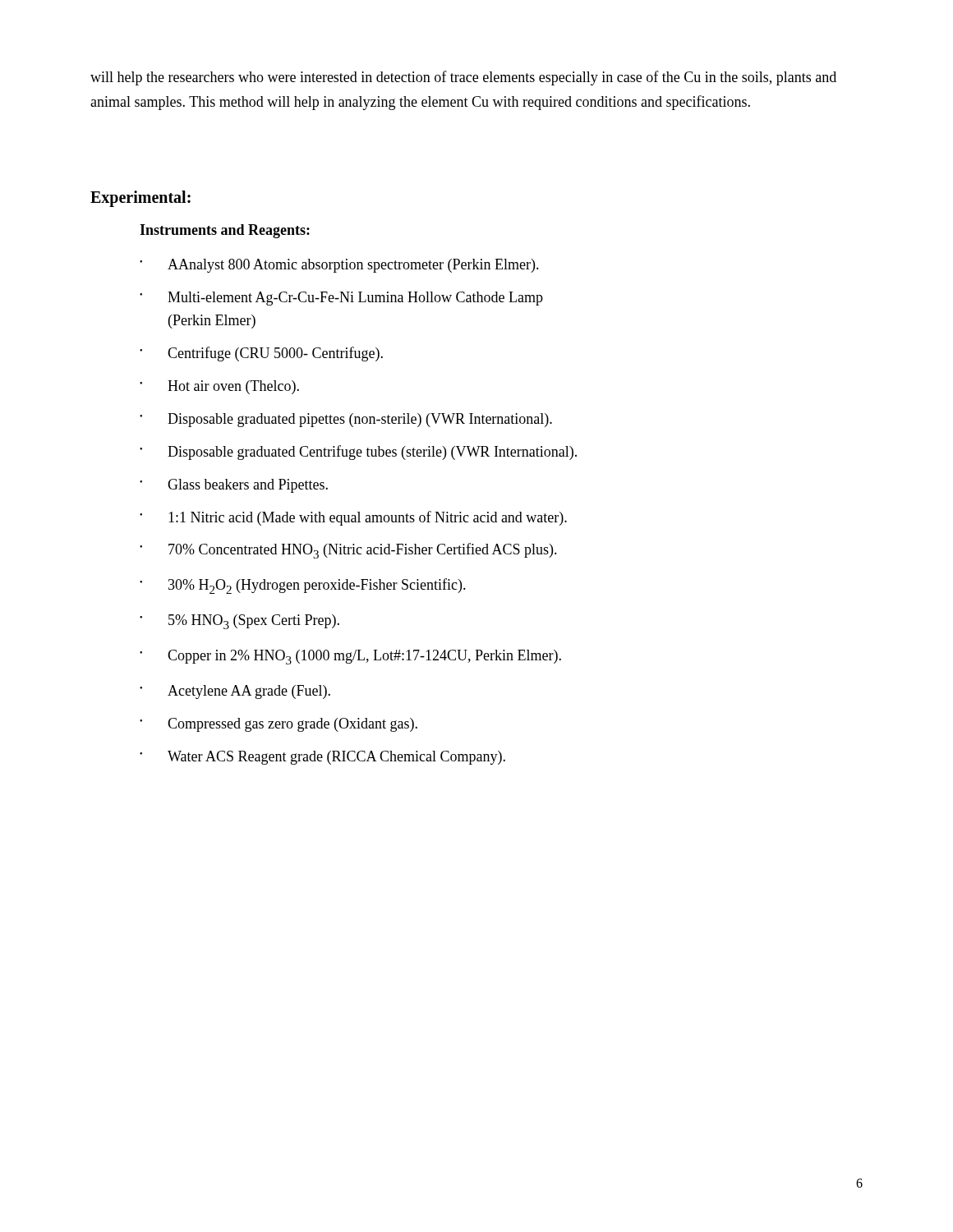Click the passage that begins "• Water ACS Reagent grade (RICCA"

tap(501, 757)
